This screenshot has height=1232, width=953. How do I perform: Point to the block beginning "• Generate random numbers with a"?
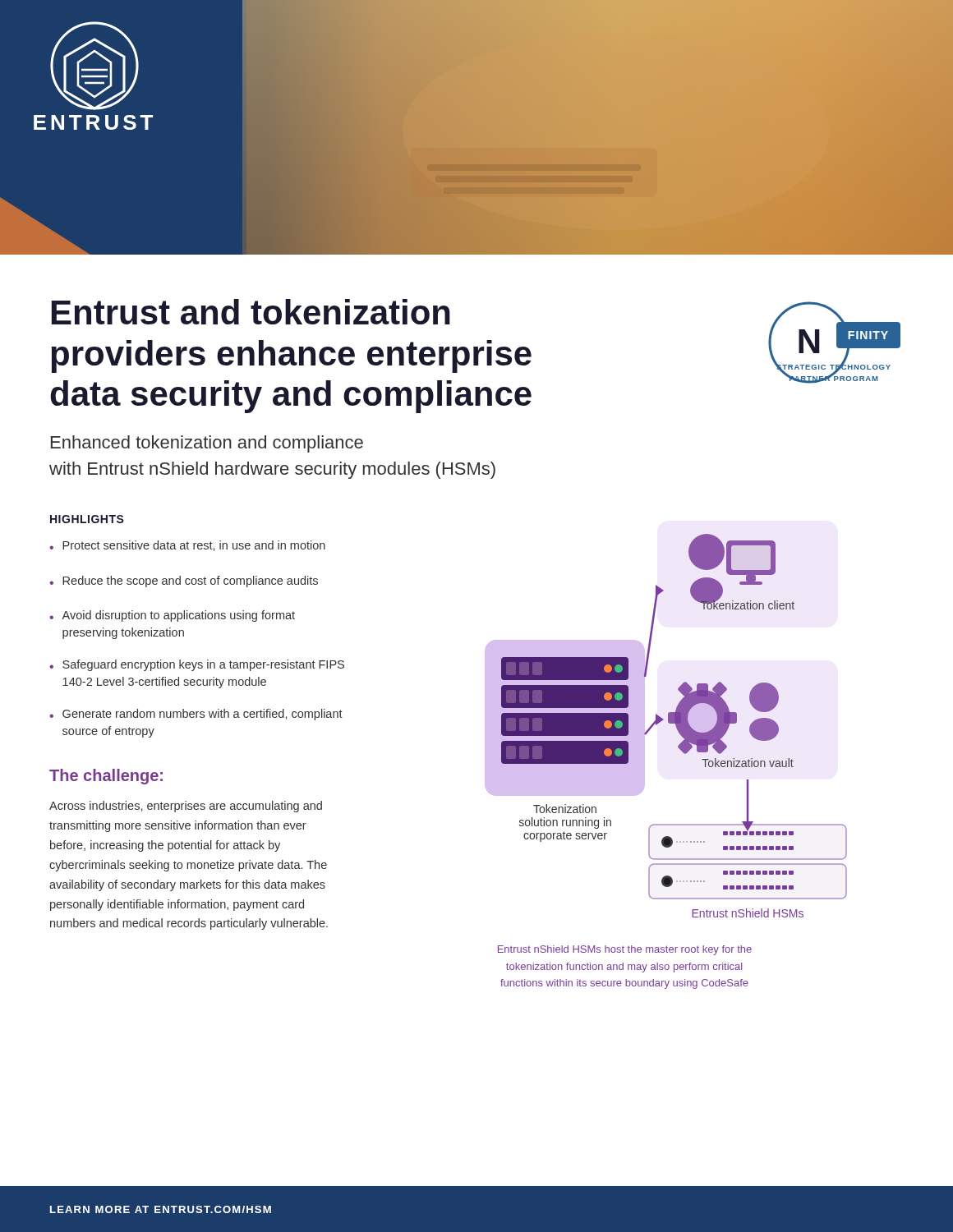pyautogui.click(x=197, y=723)
